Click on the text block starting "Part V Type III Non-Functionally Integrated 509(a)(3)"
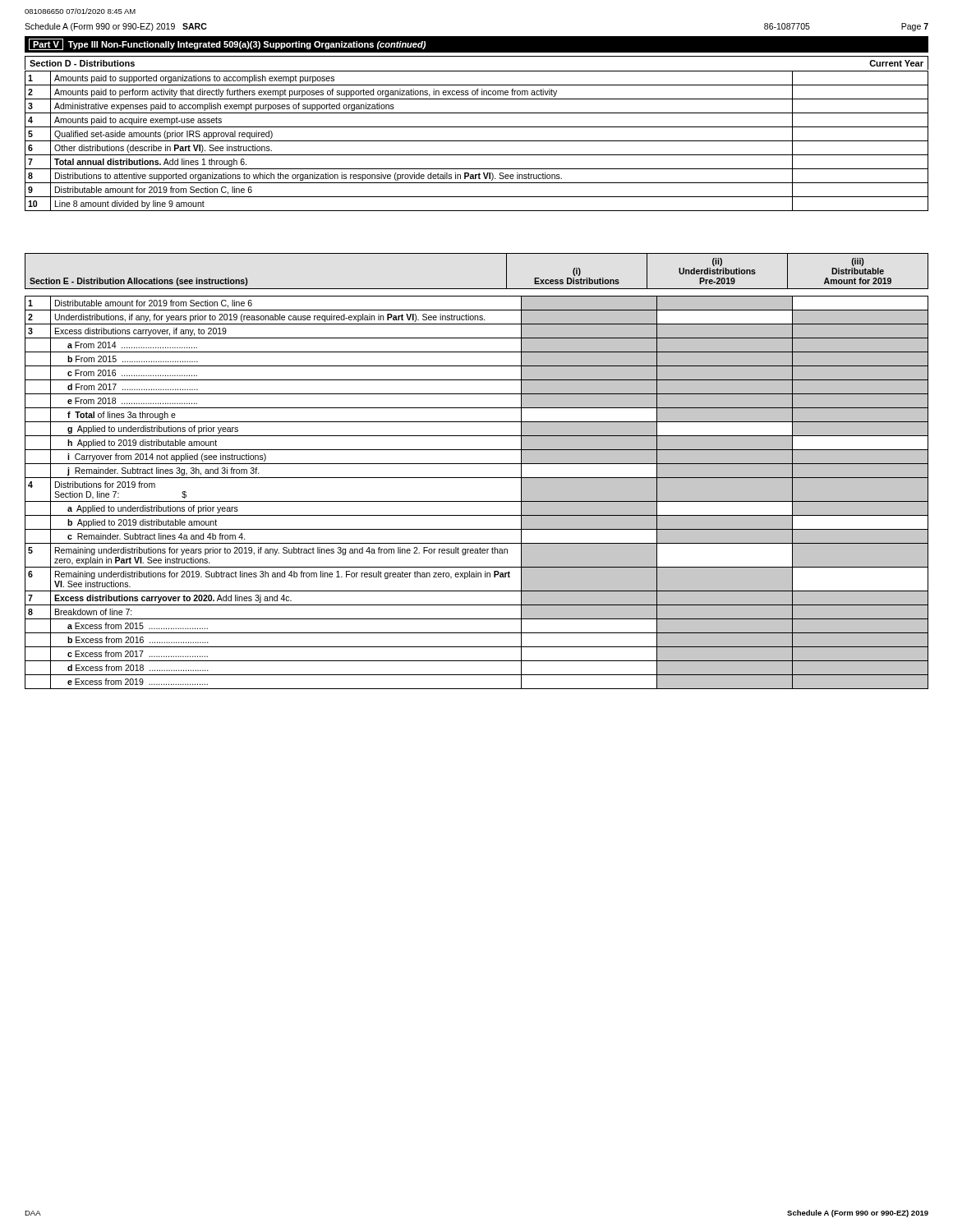Screen dimensions: 1232x953 coord(227,44)
